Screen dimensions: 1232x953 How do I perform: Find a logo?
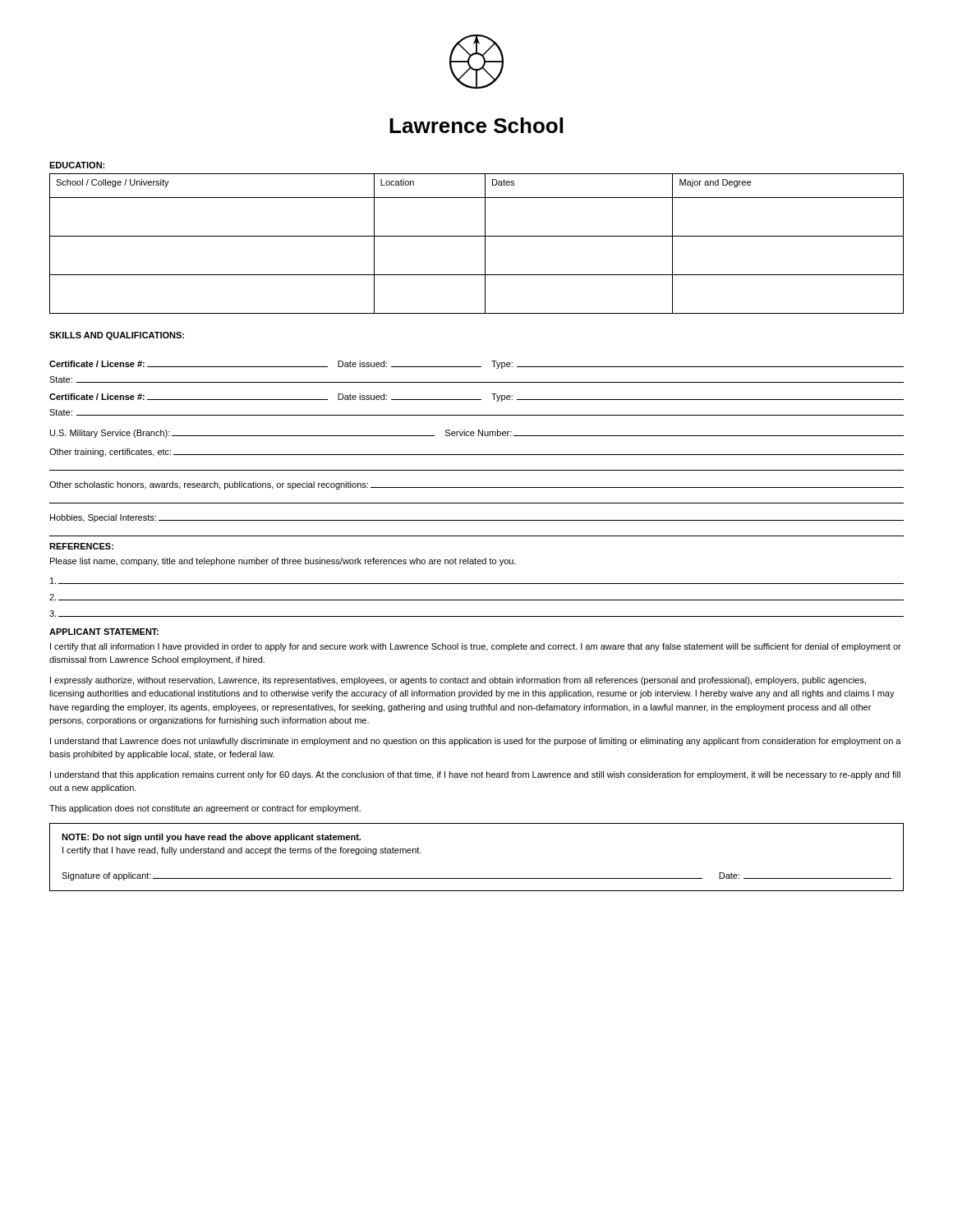(x=476, y=62)
